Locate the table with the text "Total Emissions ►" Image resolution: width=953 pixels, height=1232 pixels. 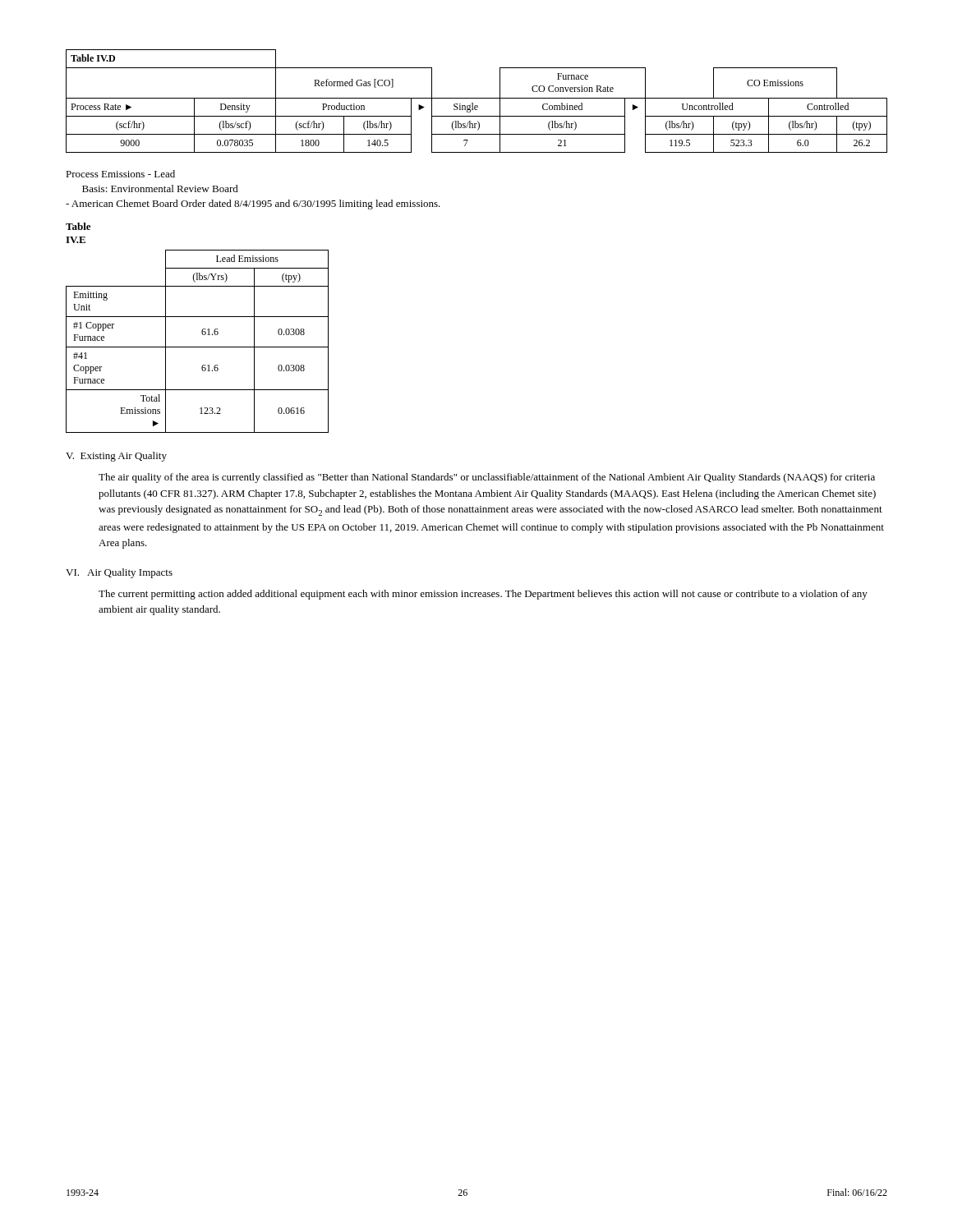tap(476, 341)
